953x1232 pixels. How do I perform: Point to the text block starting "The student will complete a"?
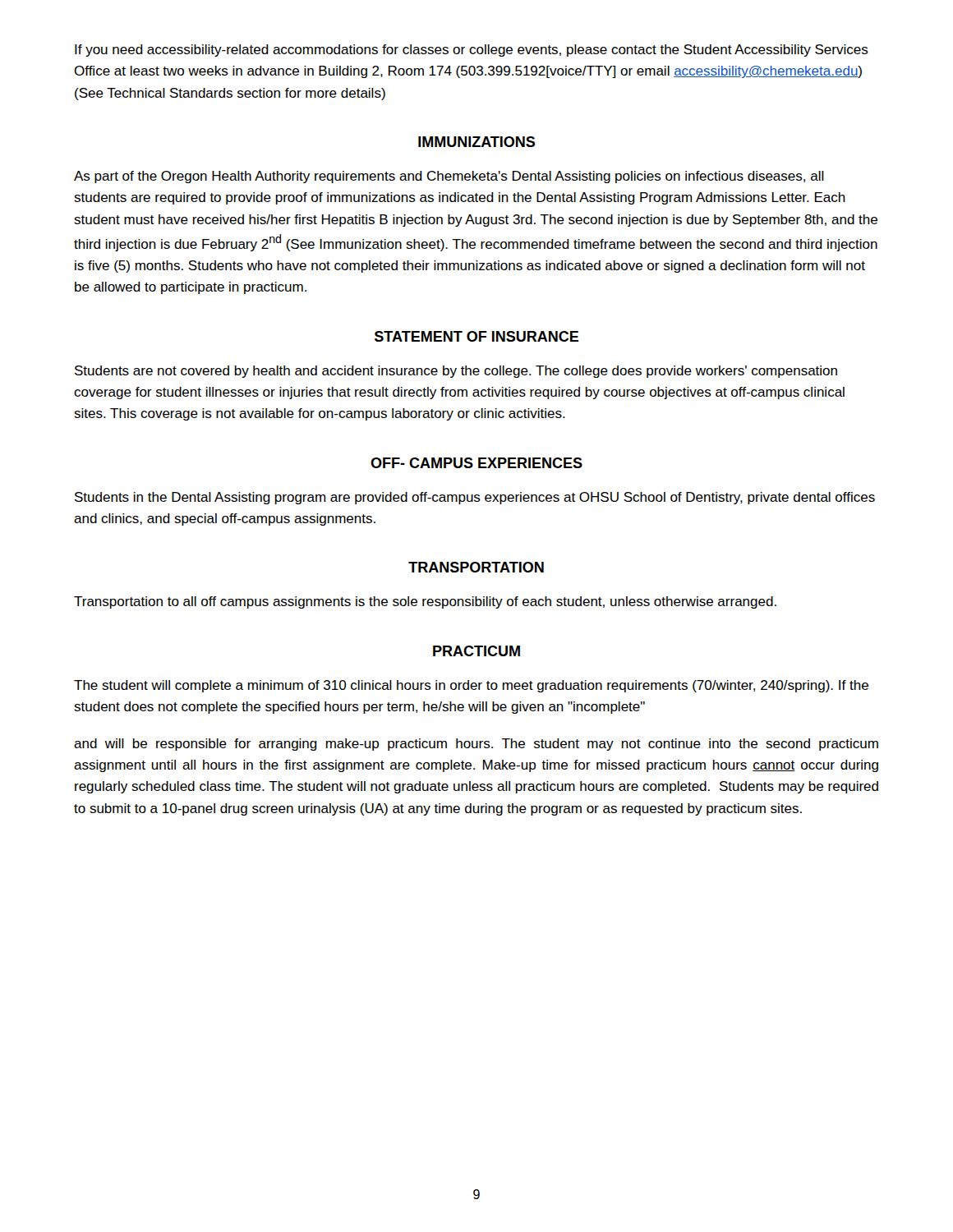coord(471,696)
